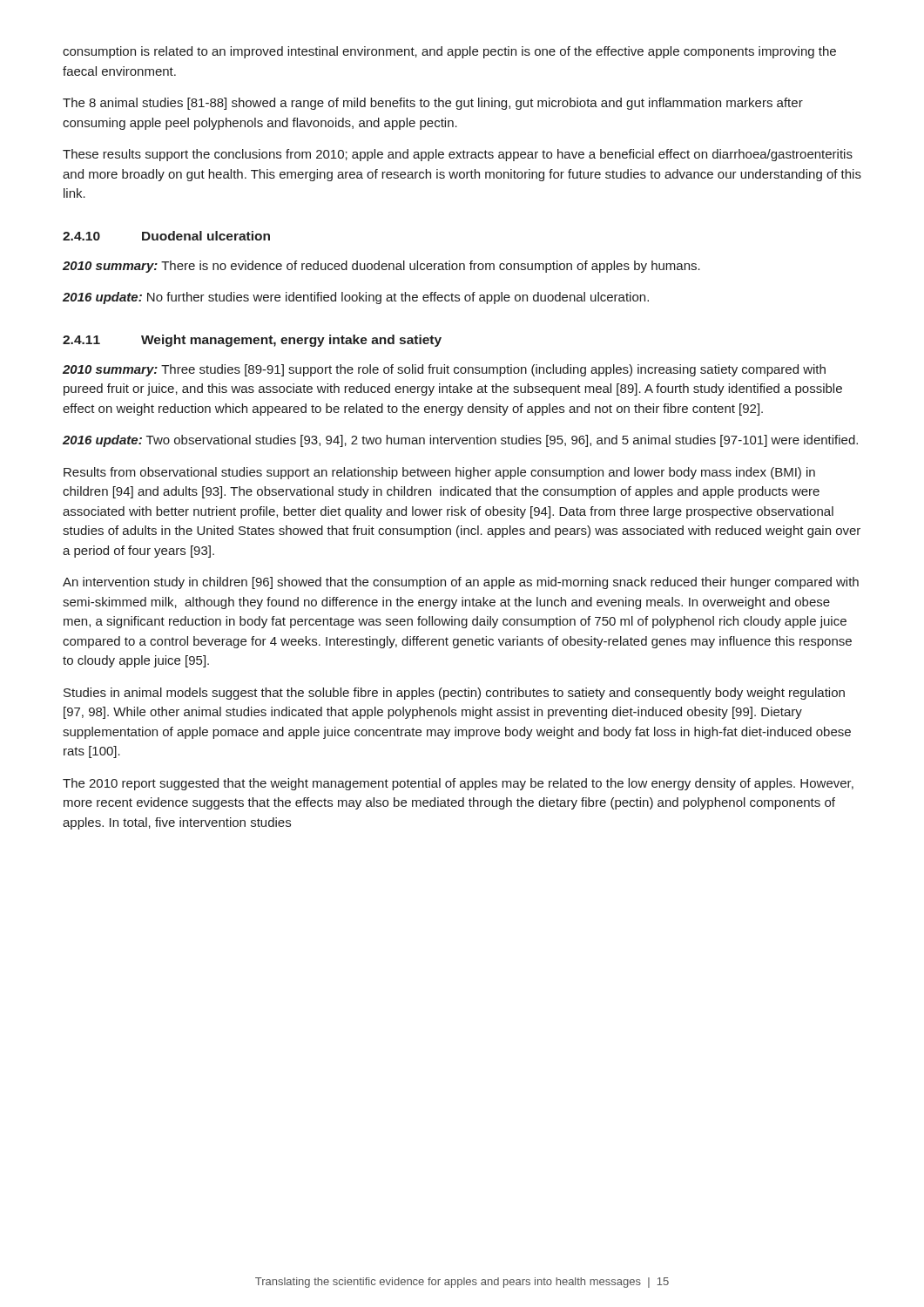Find the block on this page that starts "consumption is related"
Image resolution: width=924 pixels, height=1307 pixels.
[462, 61]
